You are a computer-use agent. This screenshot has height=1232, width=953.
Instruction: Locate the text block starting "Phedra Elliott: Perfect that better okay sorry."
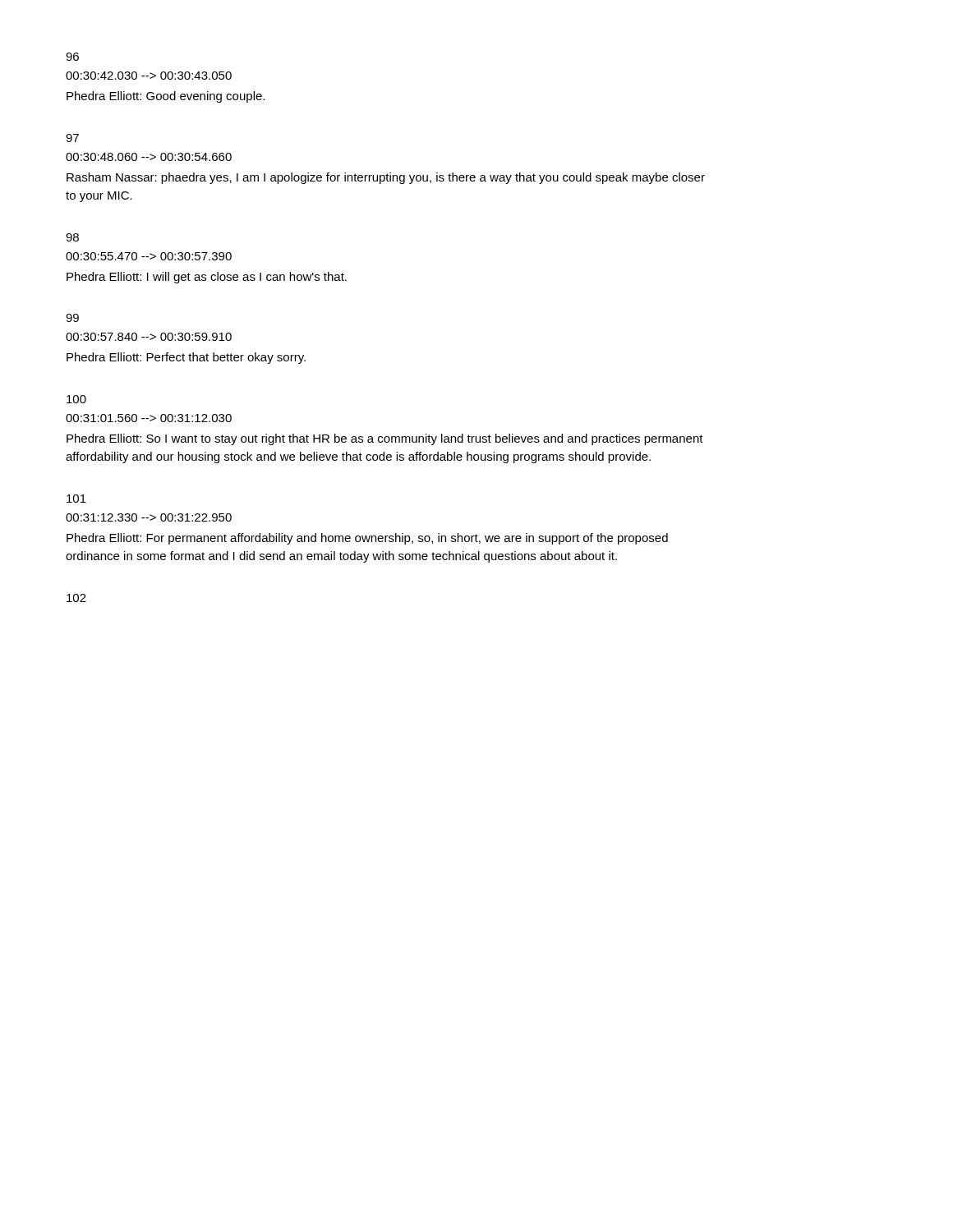(x=186, y=357)
